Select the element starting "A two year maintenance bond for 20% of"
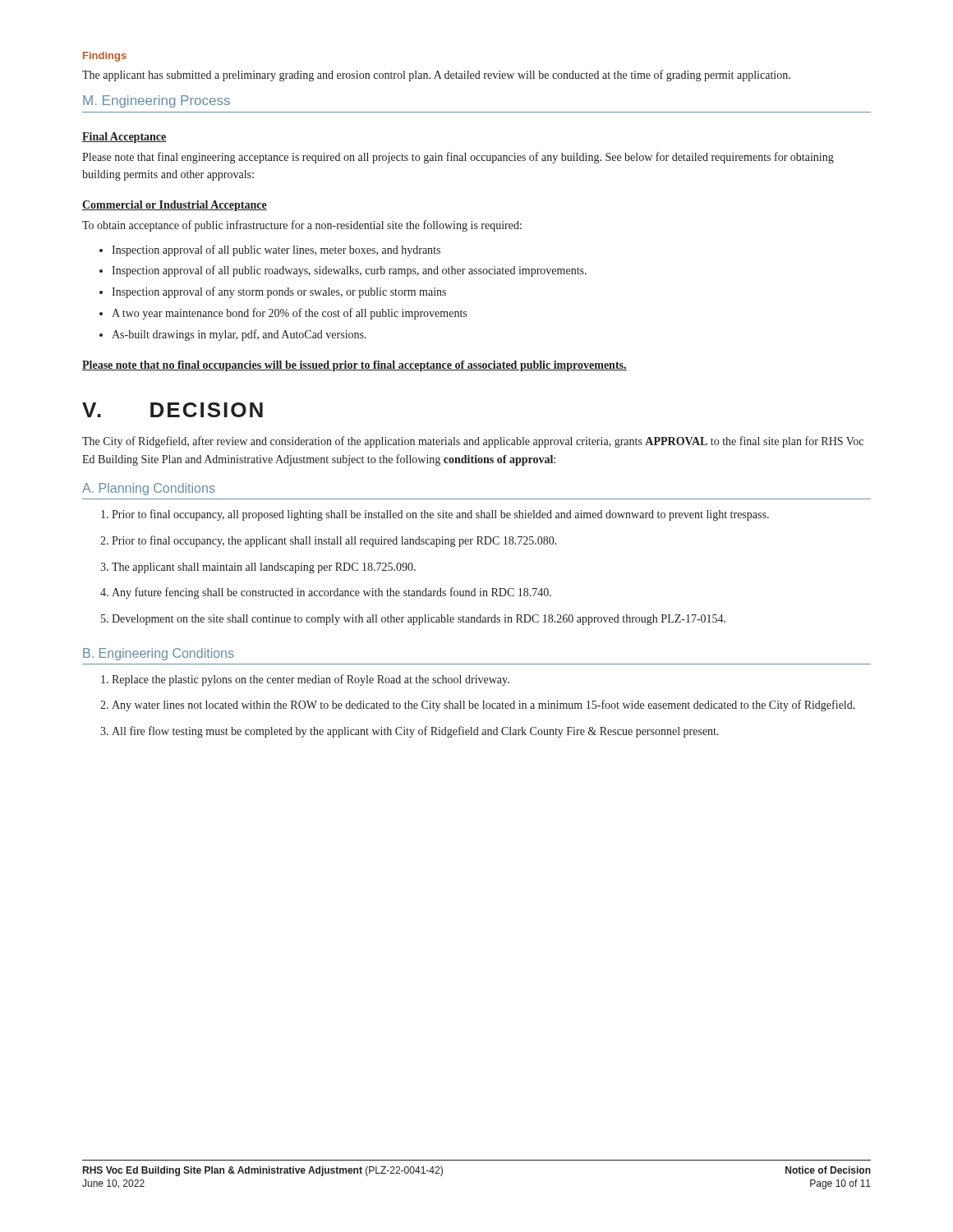953x1232 pixels. [x=476, y=313]
